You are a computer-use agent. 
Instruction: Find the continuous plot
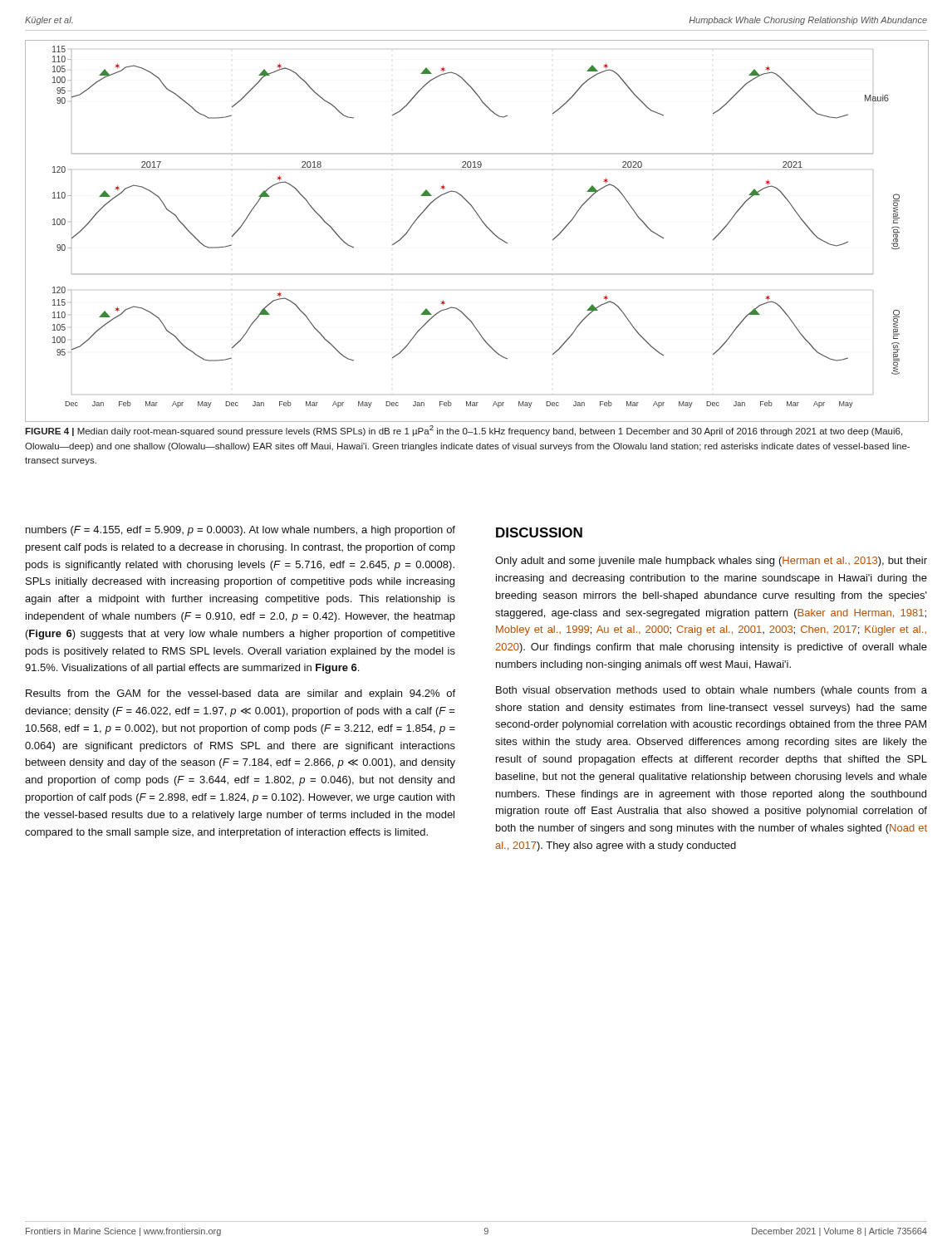pos(476,231)
